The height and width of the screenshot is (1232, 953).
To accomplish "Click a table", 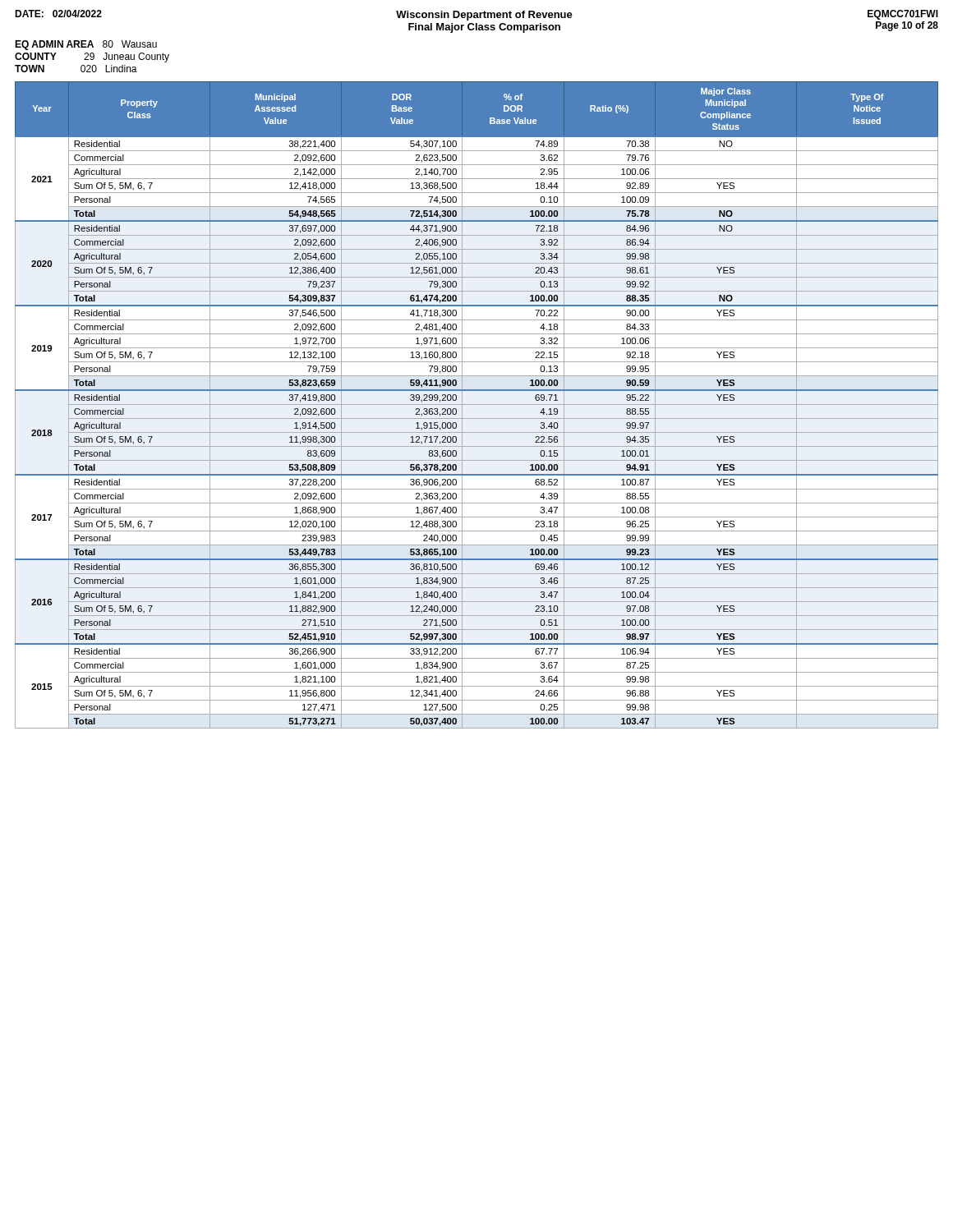I will pos(476,407).
